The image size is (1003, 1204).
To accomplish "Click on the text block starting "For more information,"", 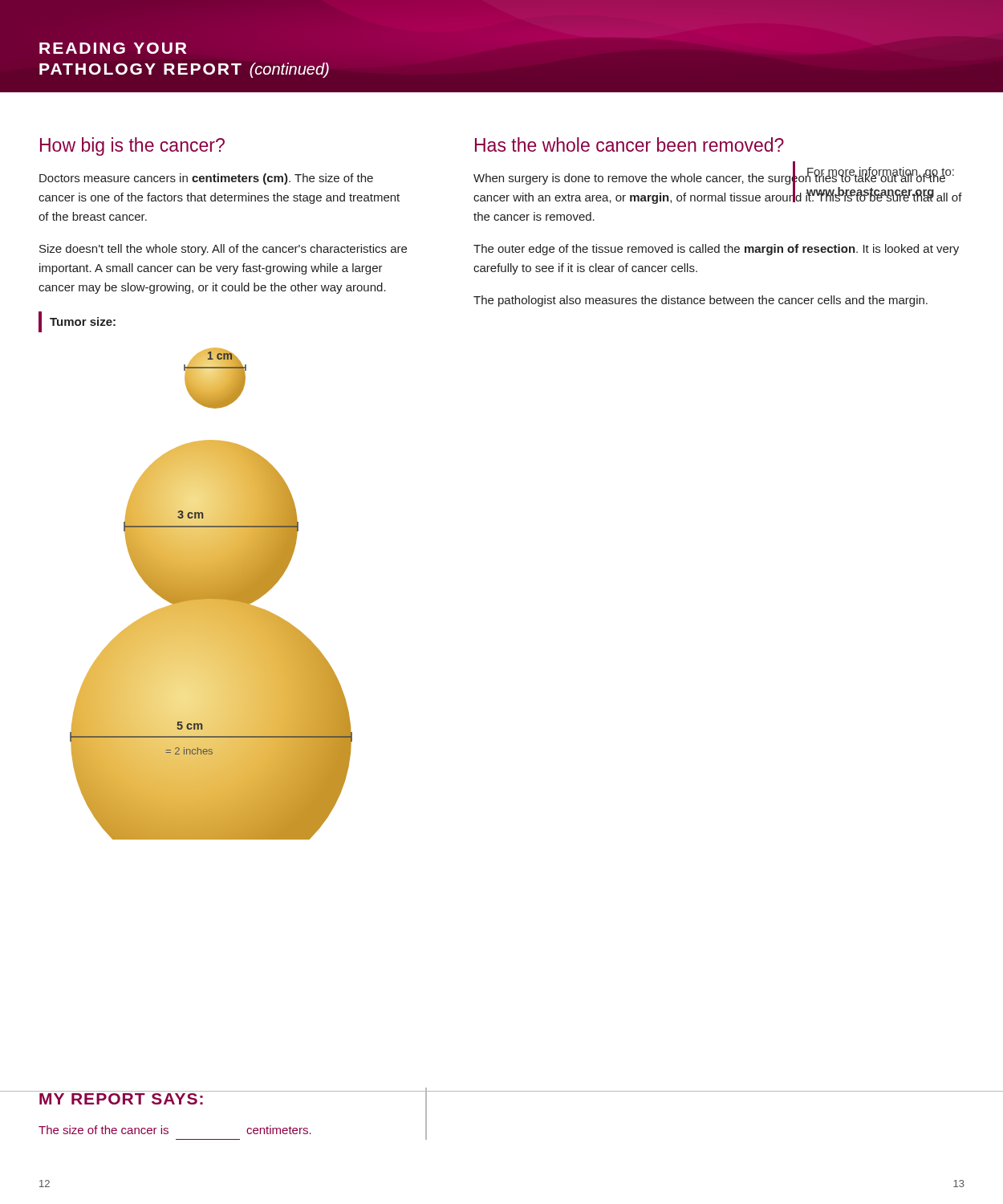I will [881, 181].
